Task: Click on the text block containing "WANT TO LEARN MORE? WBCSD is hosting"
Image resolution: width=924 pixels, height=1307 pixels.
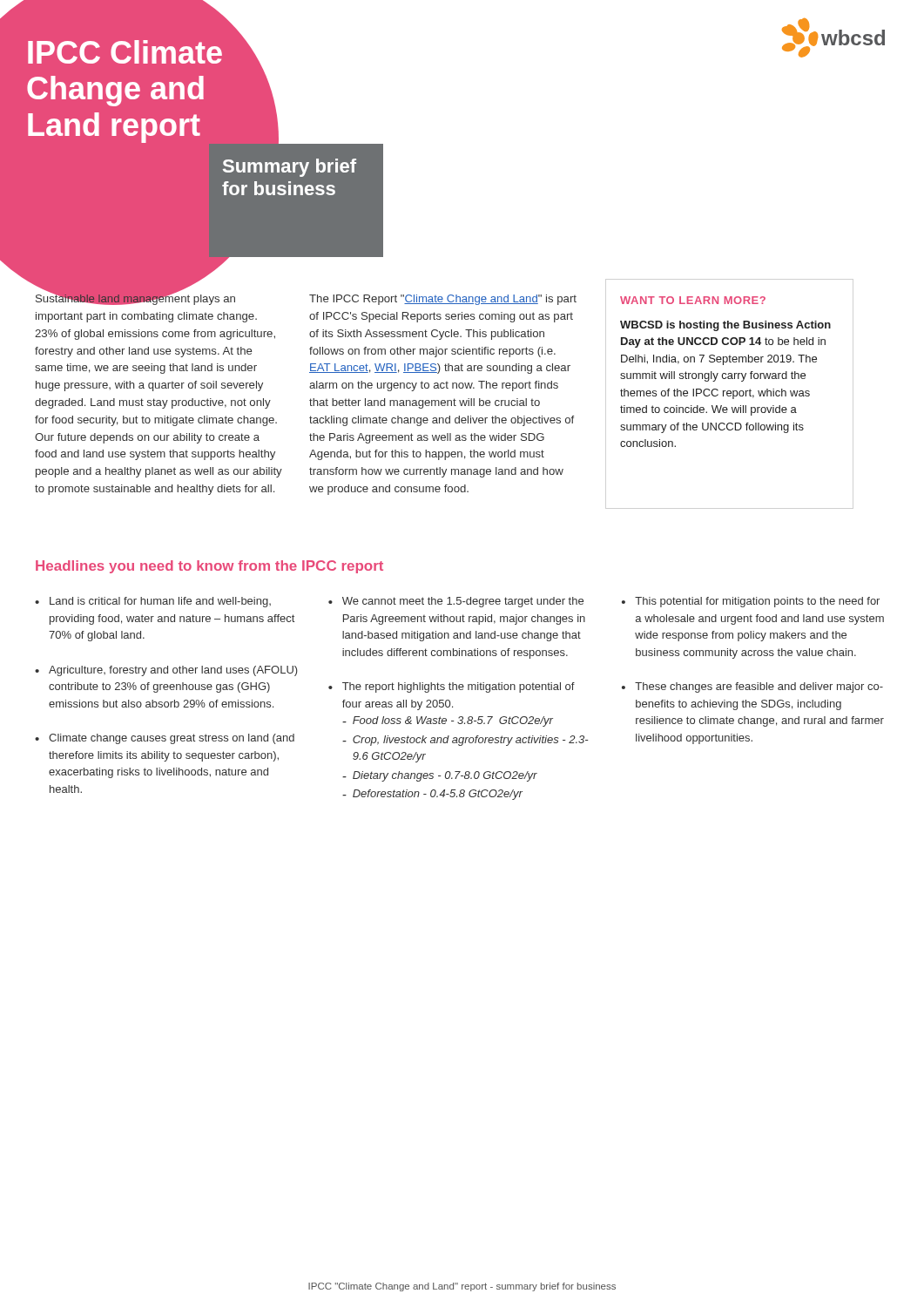Action: click(x=729, y=372)
